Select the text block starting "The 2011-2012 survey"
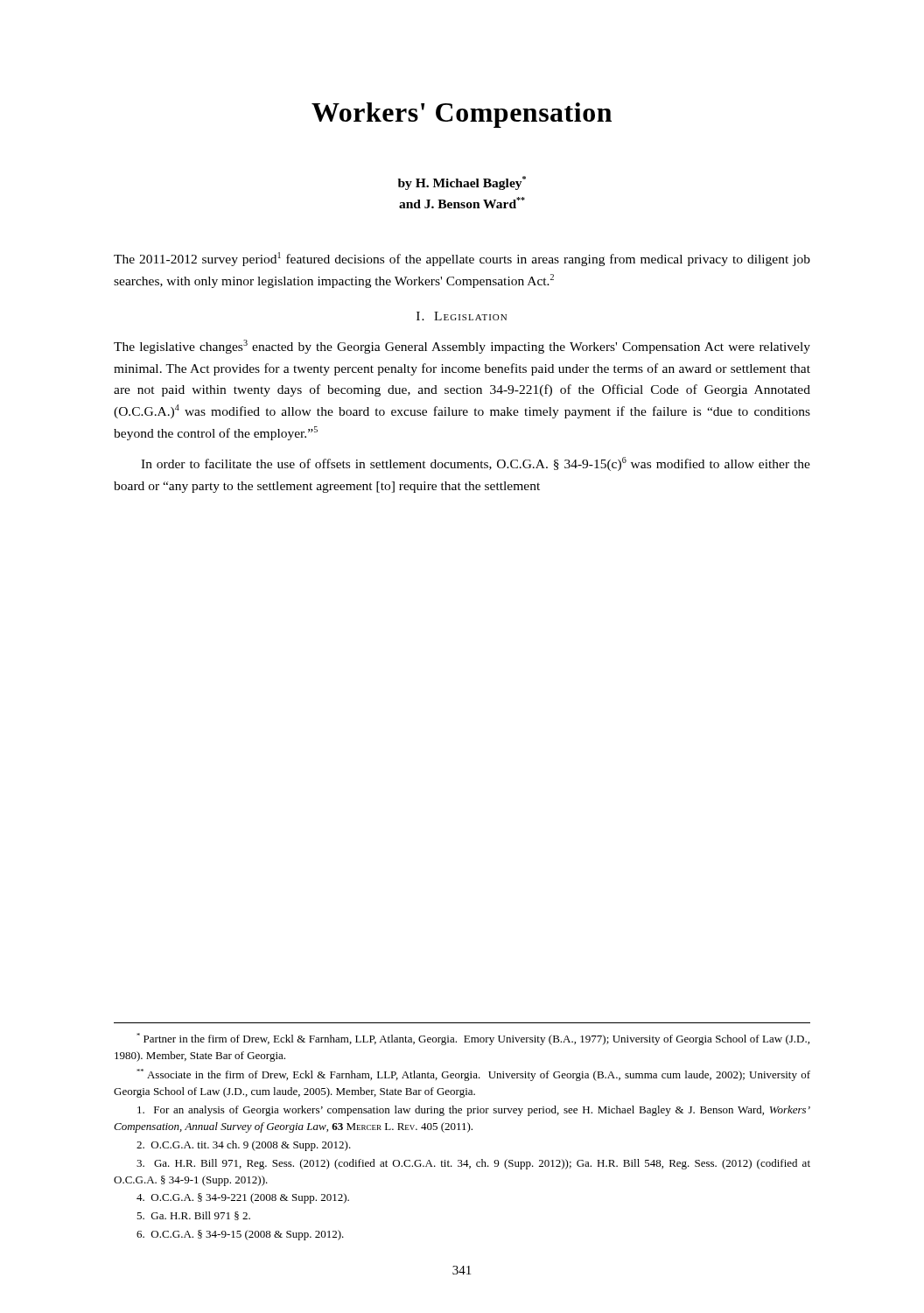924x1313 pixels. (462, 269)
